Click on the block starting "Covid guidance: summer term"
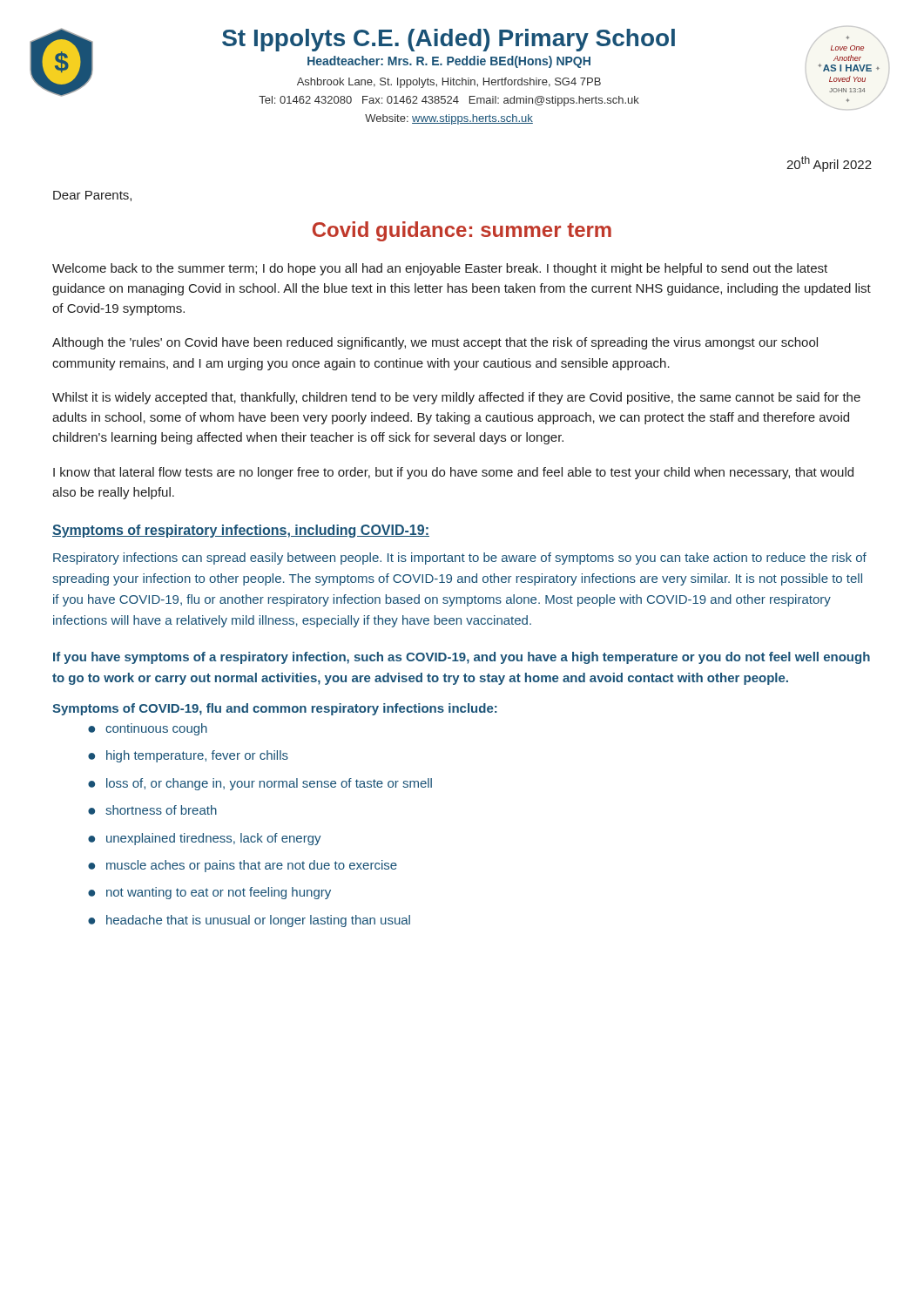Viewport: 924px width, 1307px height. 462,229
